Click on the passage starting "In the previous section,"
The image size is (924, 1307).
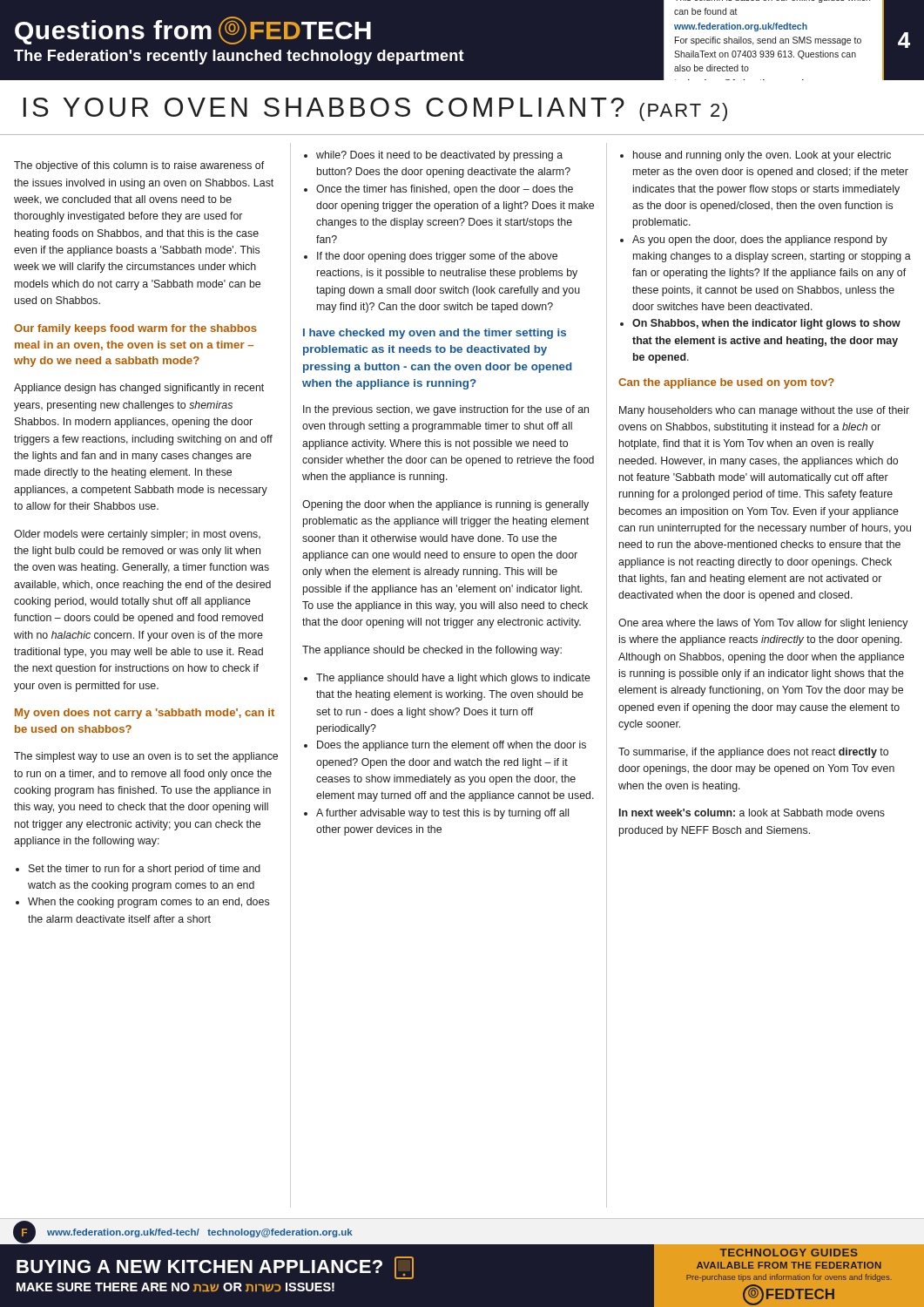[x=448, y=620]
